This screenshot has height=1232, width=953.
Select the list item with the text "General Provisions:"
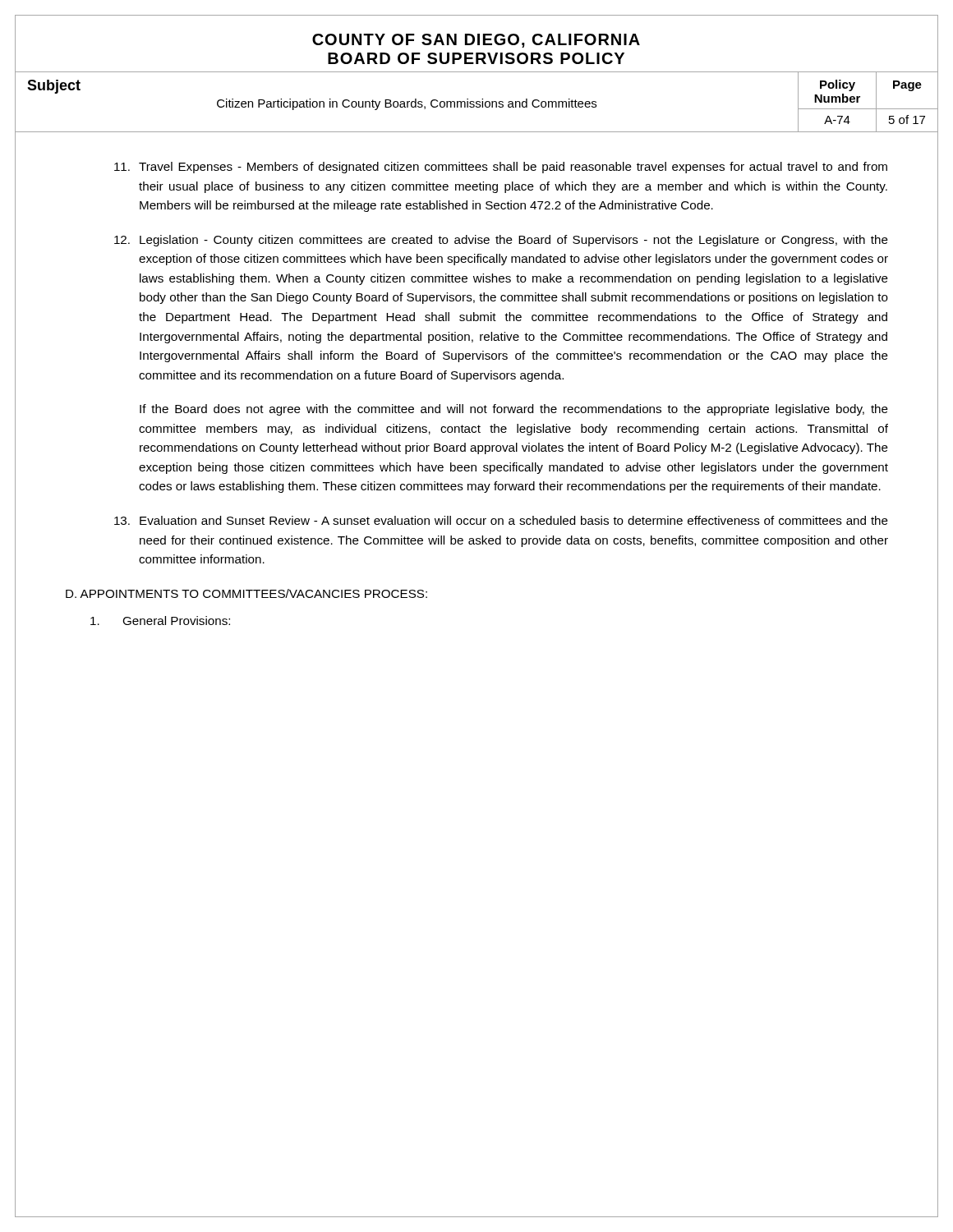(x=160, y=621)
